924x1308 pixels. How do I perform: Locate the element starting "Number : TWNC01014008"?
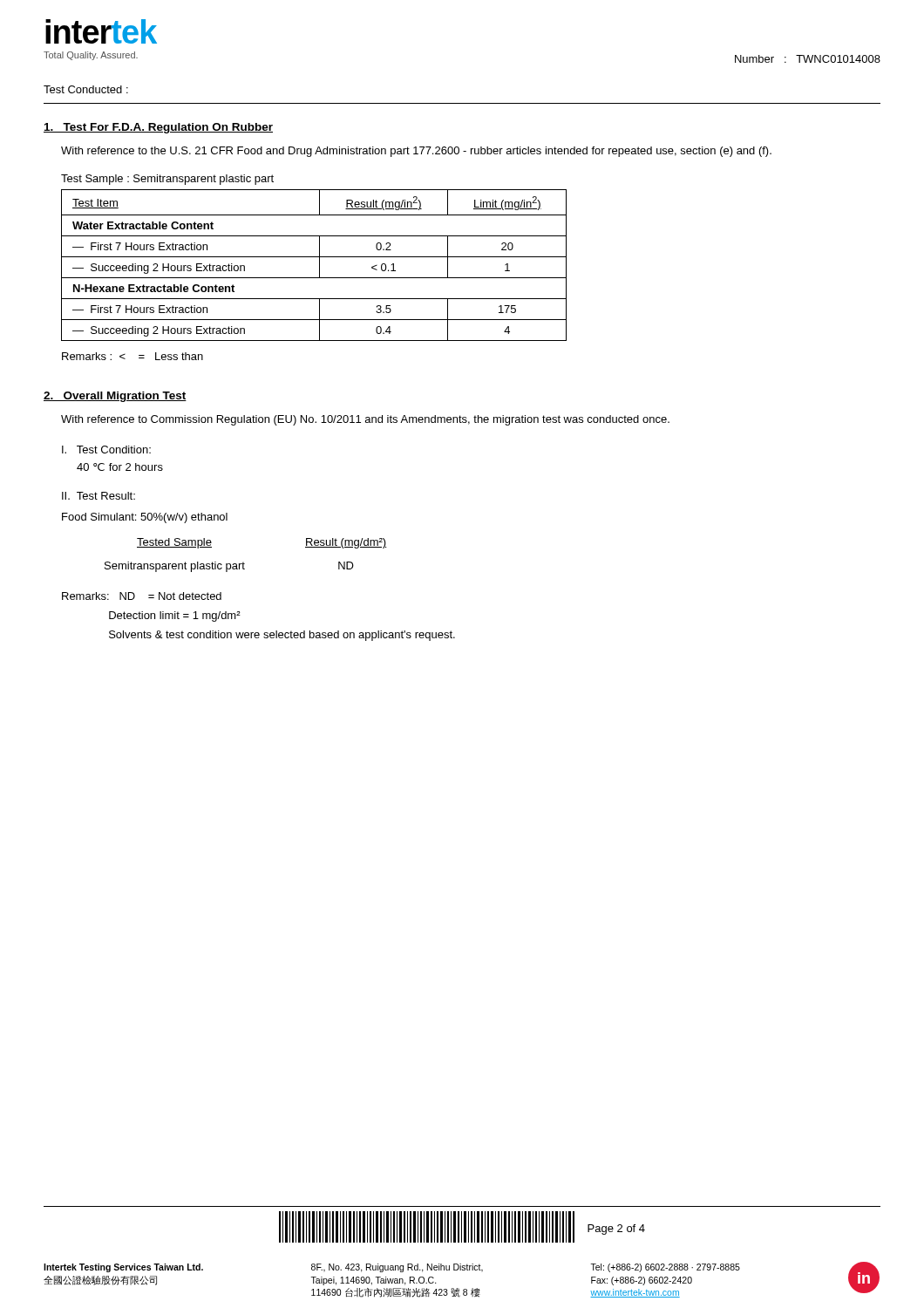click(807, 59)
